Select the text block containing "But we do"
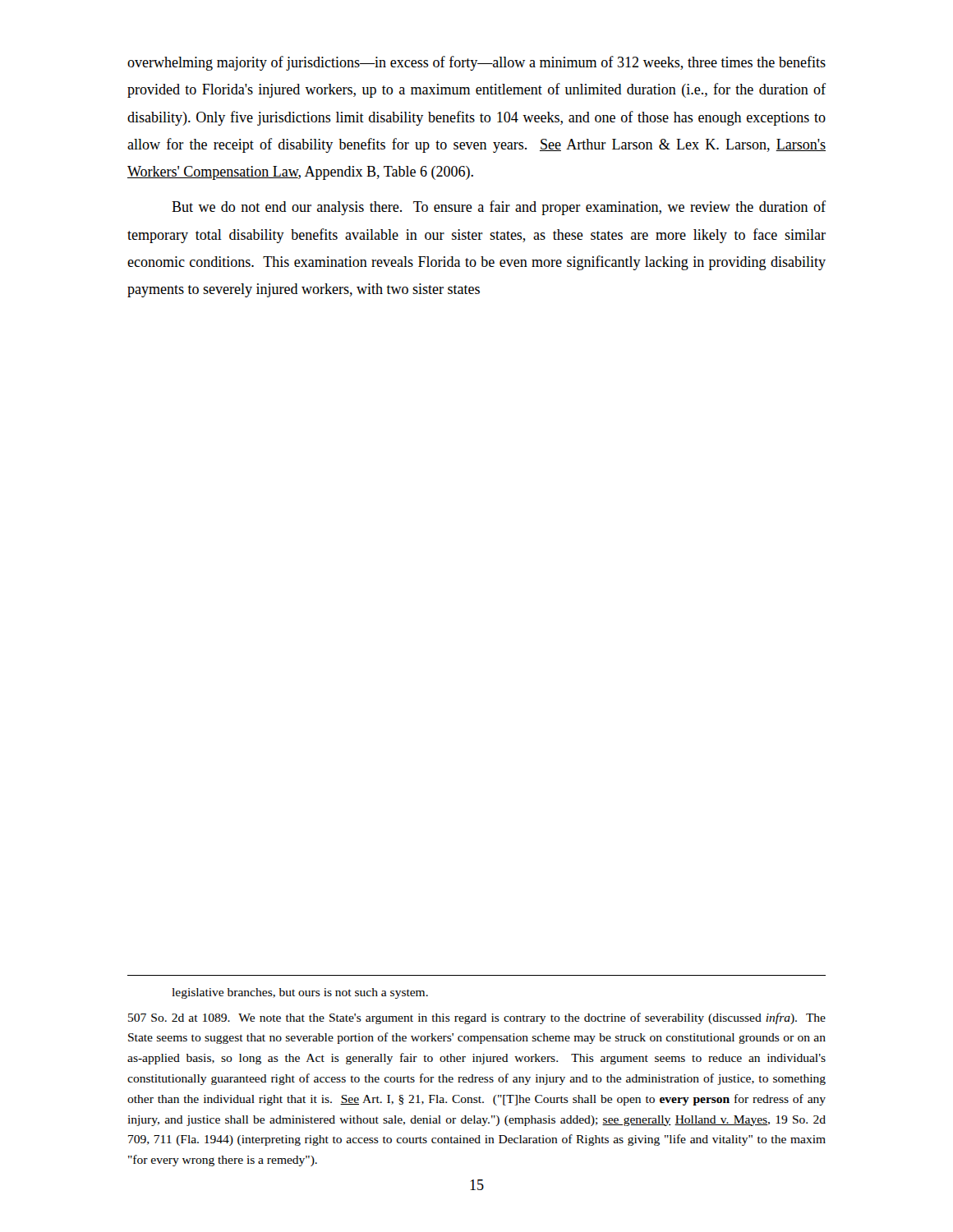This screenshot has width=953, height=1232. click(x=476, y=249)
